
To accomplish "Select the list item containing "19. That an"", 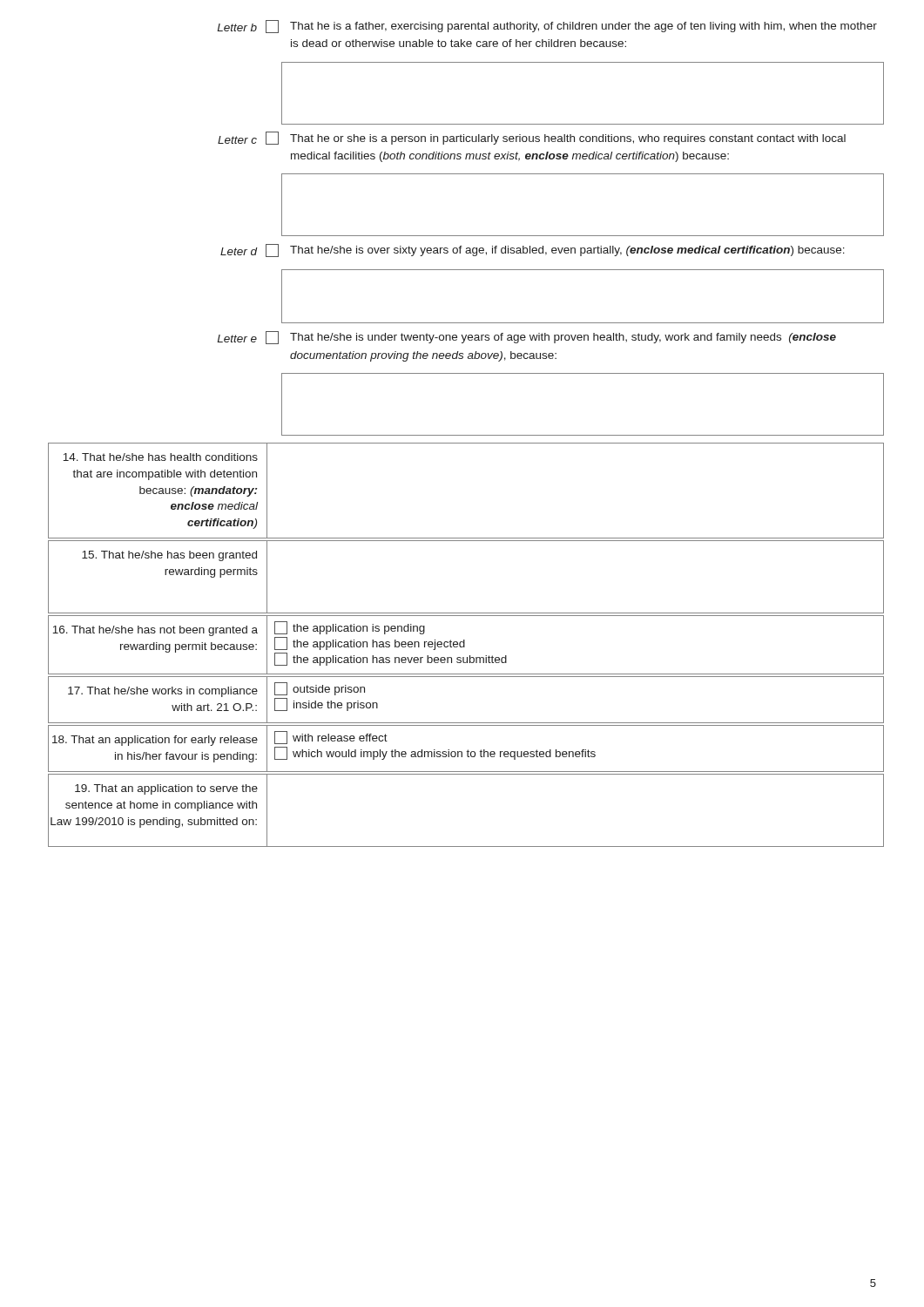I will (154, 804).
